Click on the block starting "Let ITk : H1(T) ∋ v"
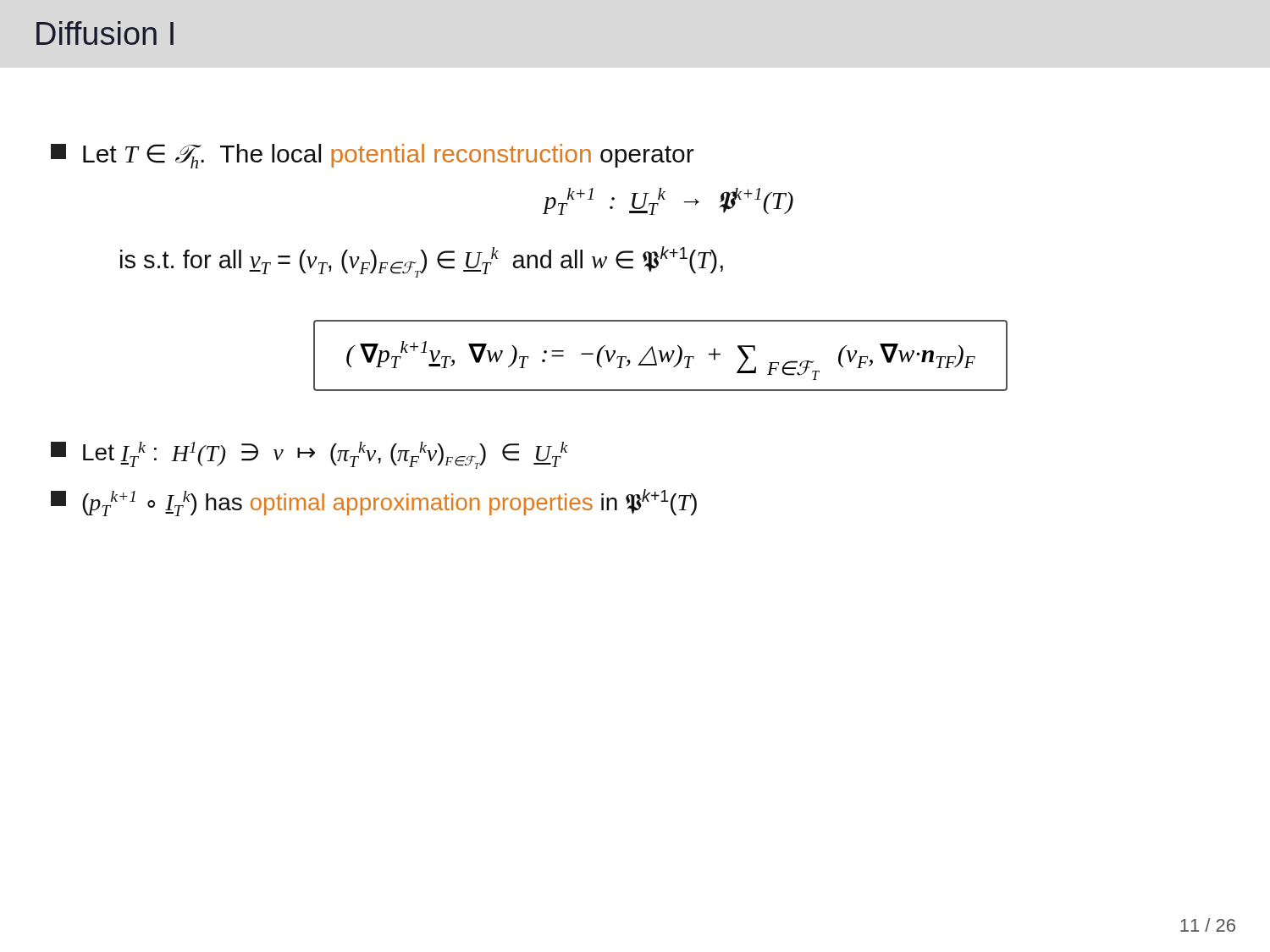This screenshot has width=1270, height=952. pyautogui.click(x=309, y=454)
